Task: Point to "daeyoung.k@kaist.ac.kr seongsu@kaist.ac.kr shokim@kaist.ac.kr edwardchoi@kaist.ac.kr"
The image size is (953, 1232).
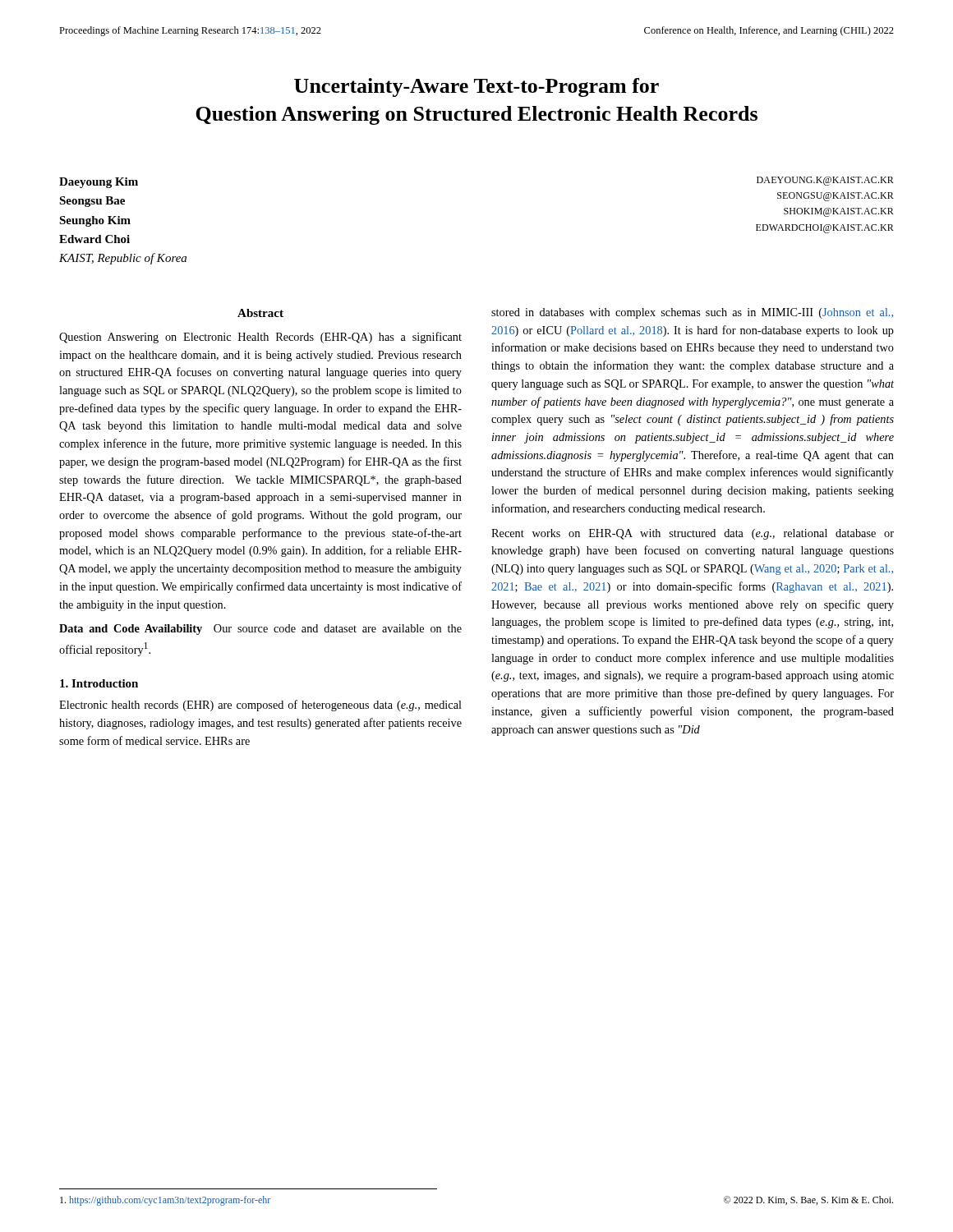Action: tap(825, 204)
